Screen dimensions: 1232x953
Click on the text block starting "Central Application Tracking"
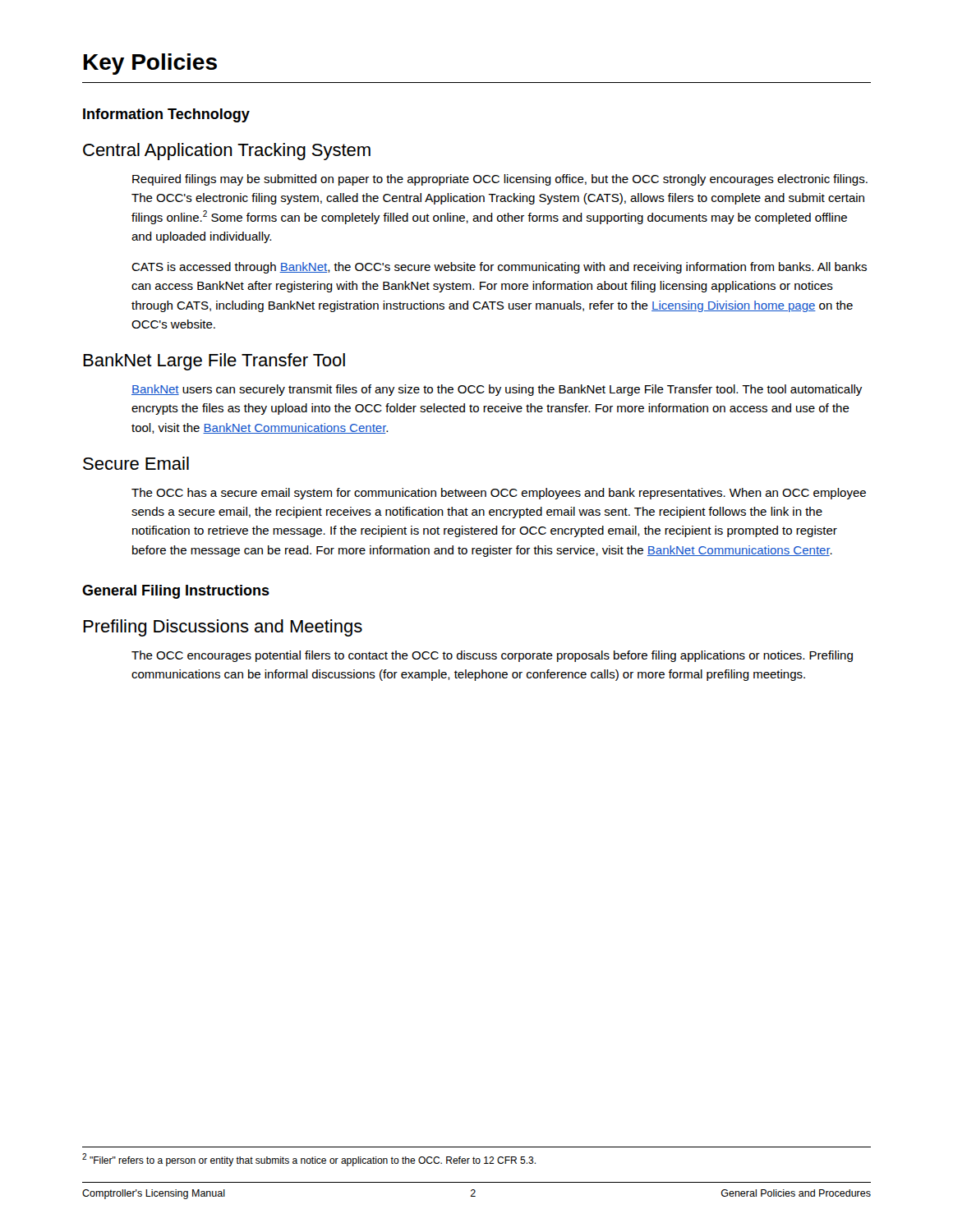click(x=227, y=152)
